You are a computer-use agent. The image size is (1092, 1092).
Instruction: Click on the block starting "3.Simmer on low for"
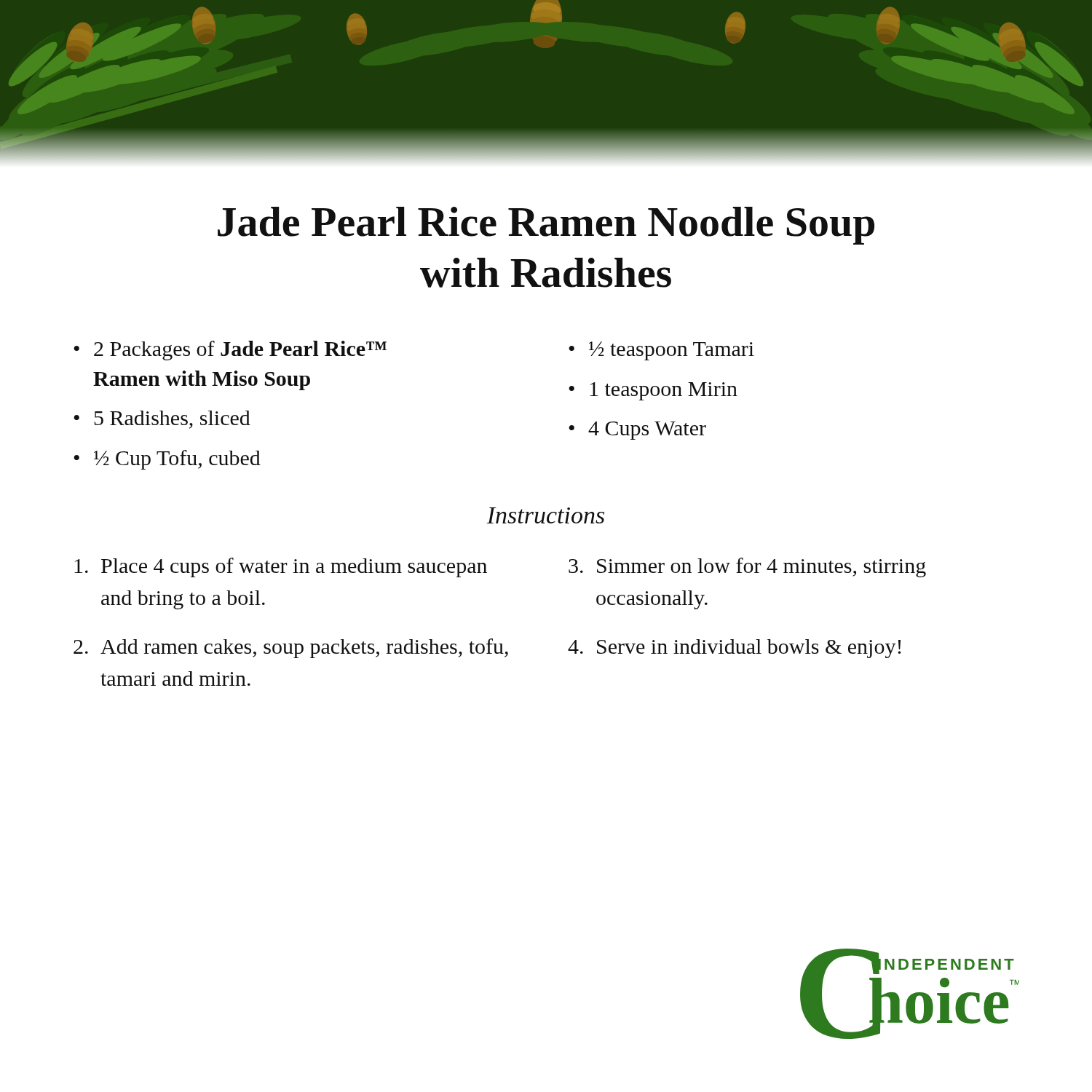[747, 579]
